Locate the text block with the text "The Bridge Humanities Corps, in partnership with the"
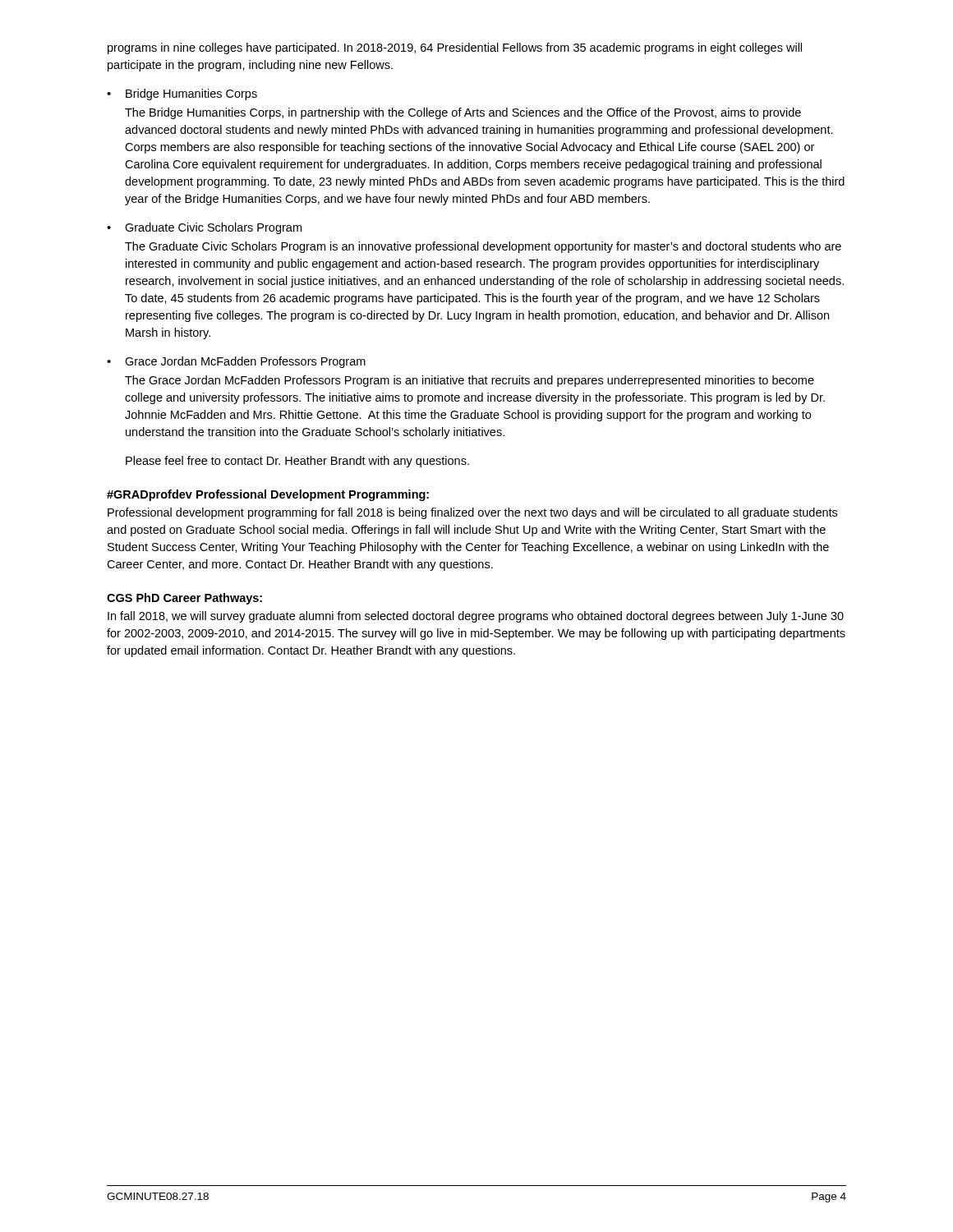Image resolution: width=953 pixels, height=1232 pixels. (x=485, y=156)
